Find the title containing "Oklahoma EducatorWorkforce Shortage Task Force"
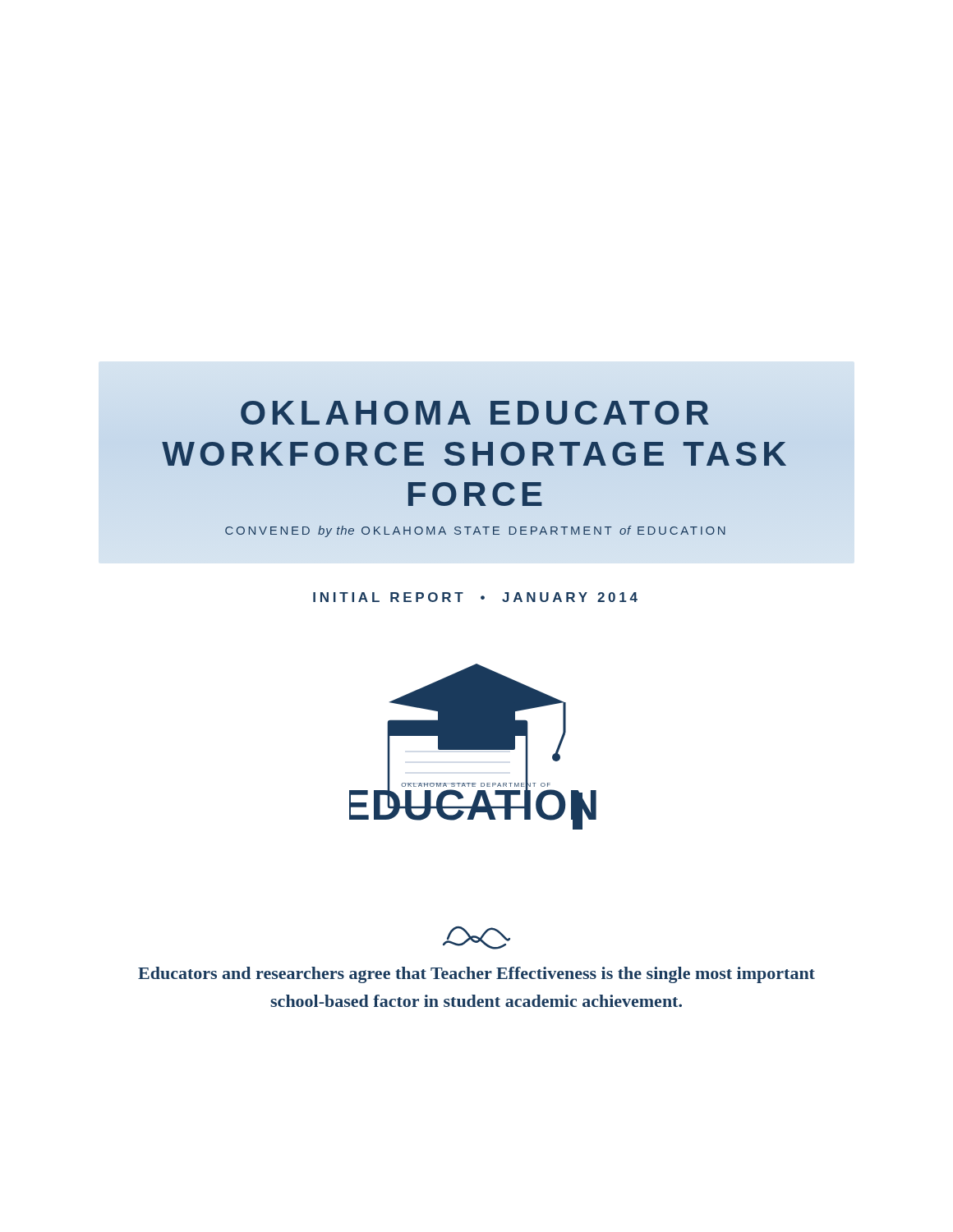Viewport: 953px width, 1232px height. 476,454
